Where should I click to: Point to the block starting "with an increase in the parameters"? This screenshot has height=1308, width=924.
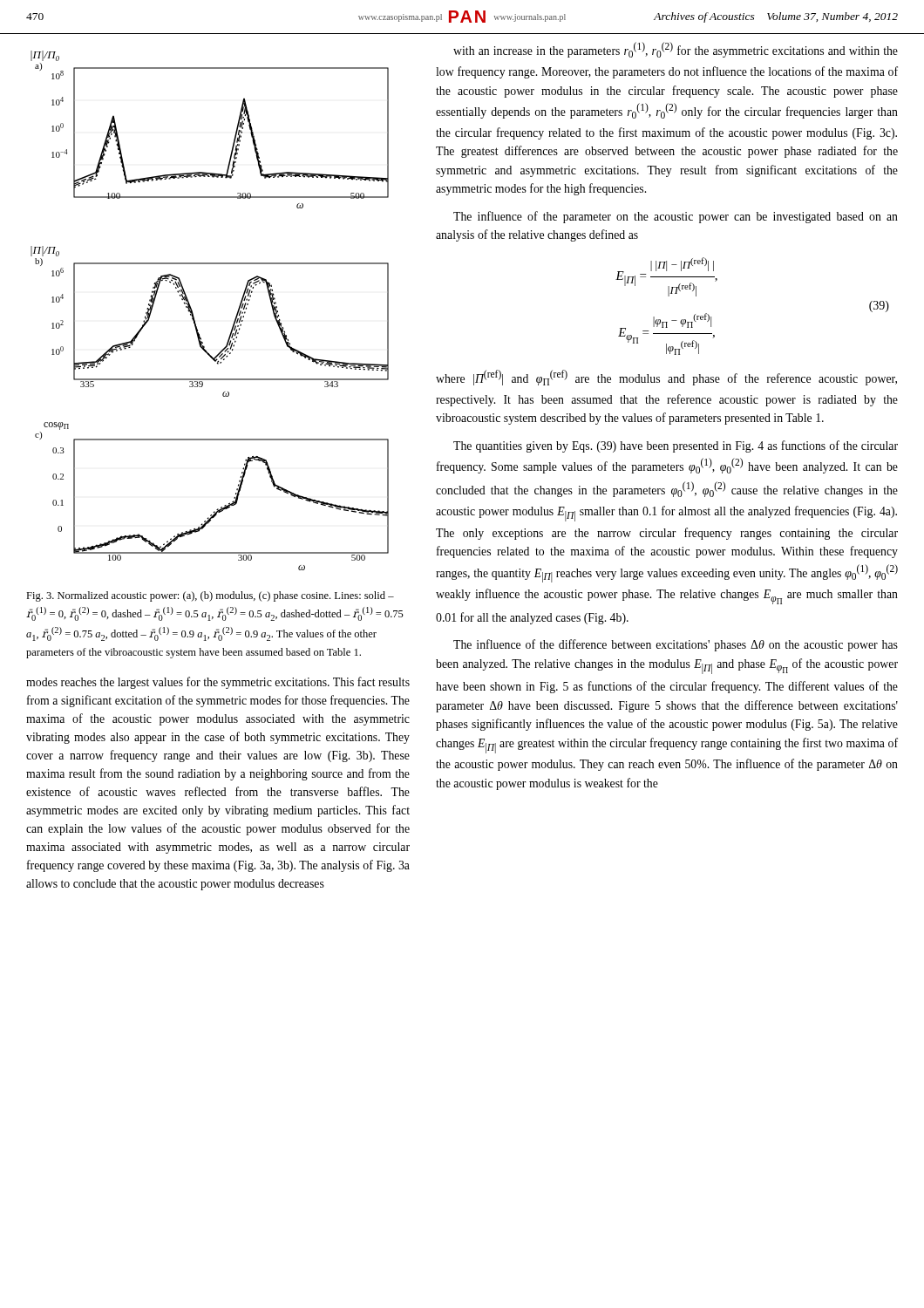coord(667,118)
